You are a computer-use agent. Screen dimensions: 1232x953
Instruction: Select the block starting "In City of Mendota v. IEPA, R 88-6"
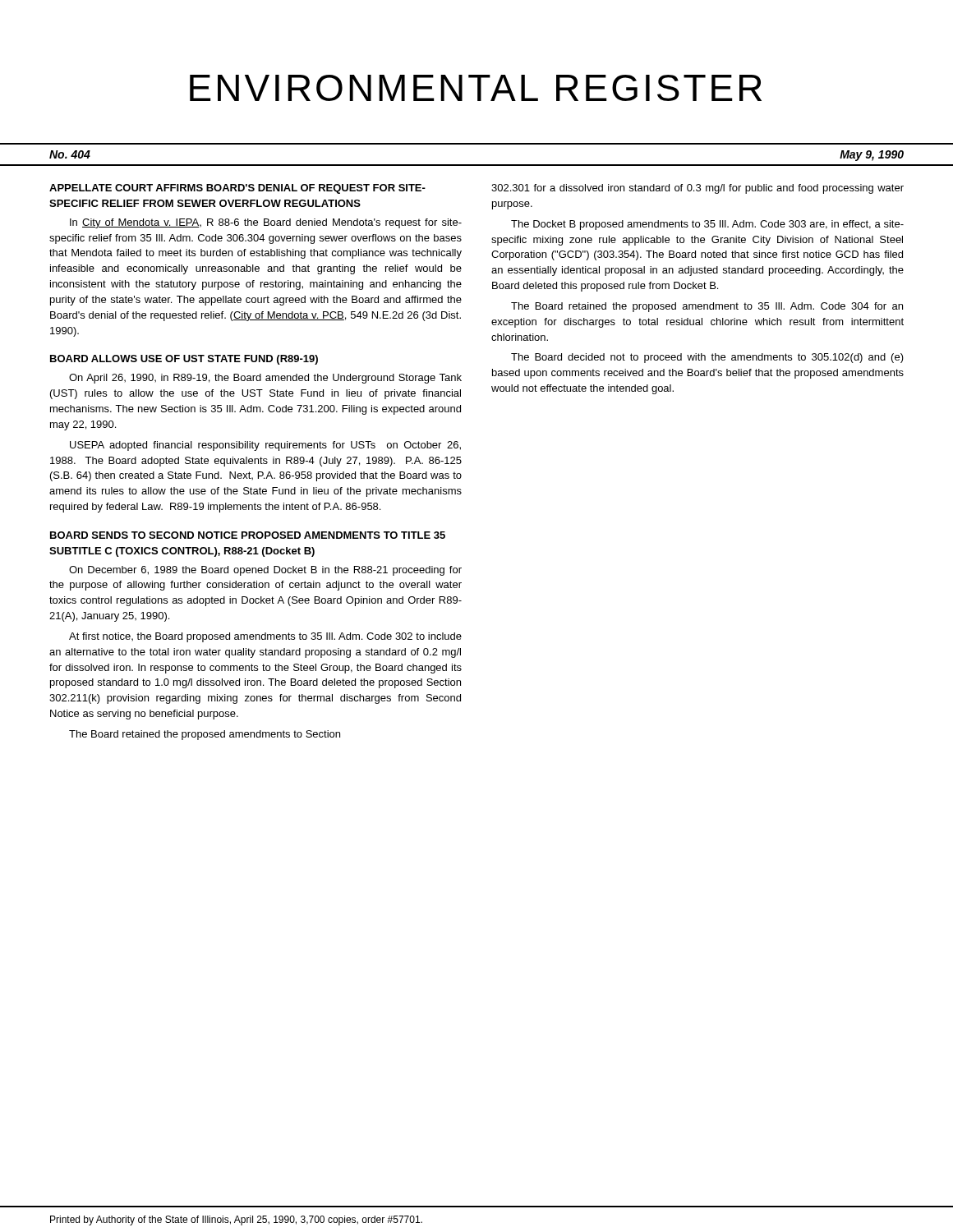coord(255,277)
